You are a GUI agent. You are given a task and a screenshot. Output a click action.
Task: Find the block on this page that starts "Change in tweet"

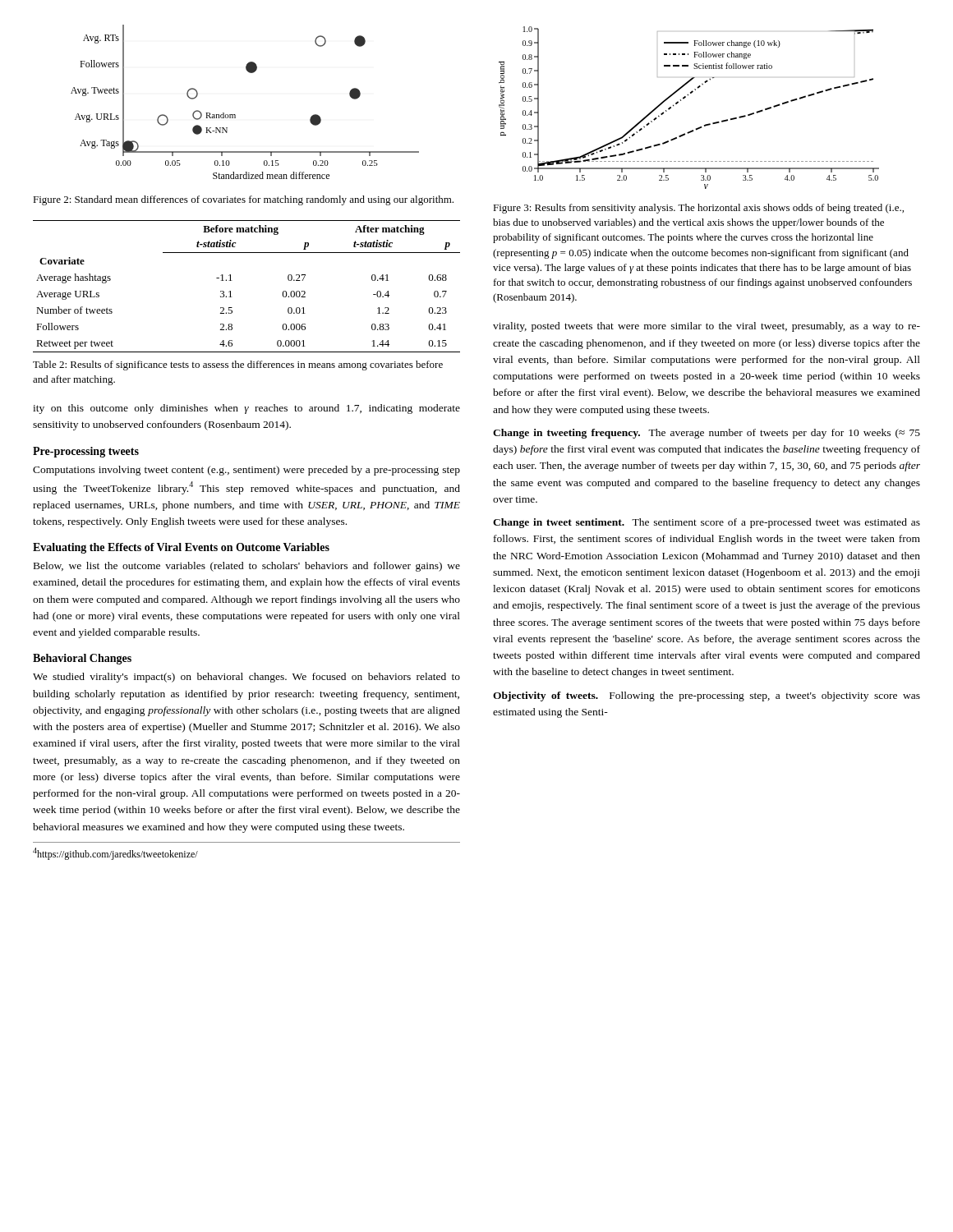point(707,597)
